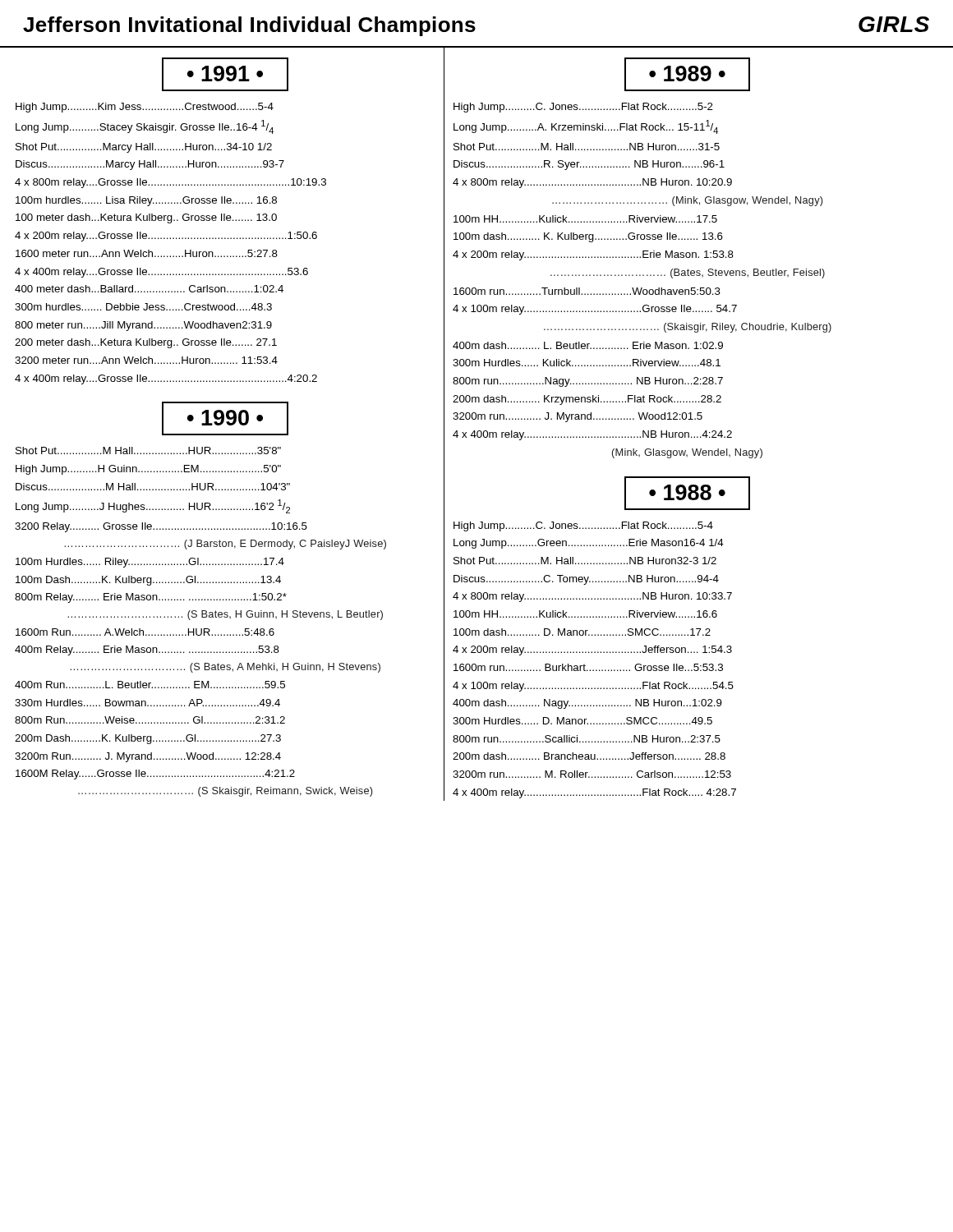Find the text starting "1600M Relay......Grosse Ile.......................................4:21.2"
Viewport: 953px width, 1232px height.
155,773
